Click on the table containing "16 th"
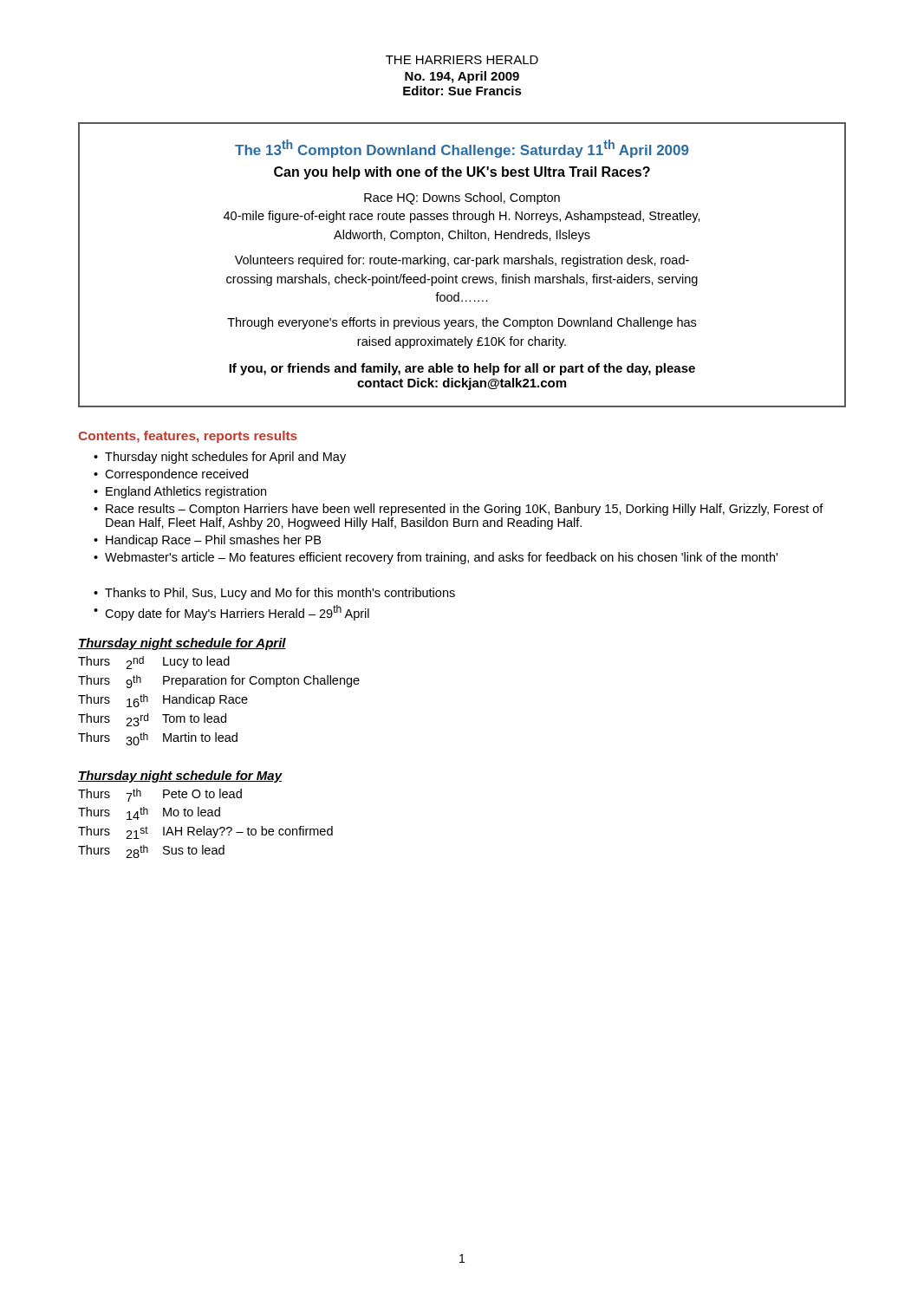 462,701
